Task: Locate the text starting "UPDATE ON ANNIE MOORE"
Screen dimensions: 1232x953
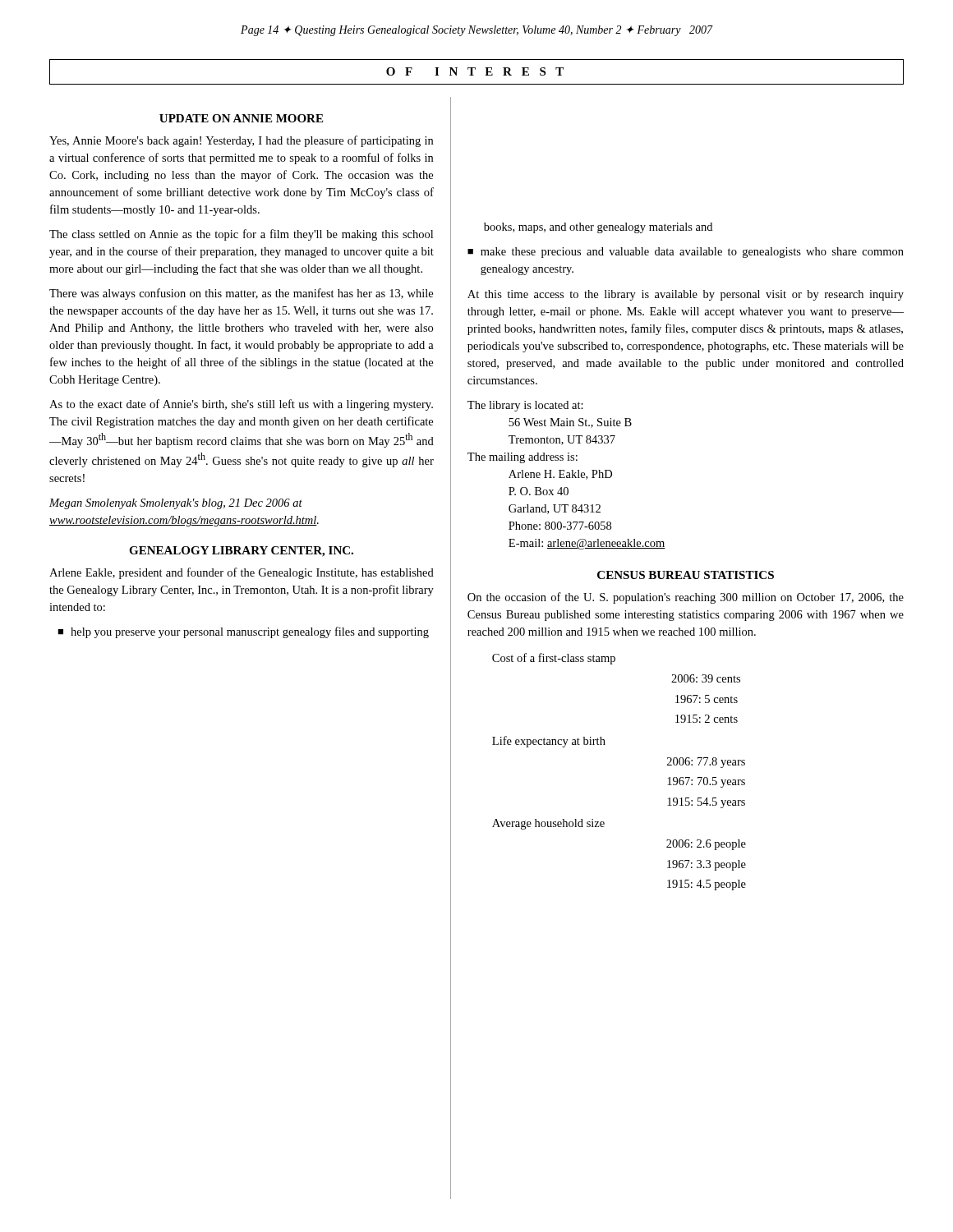Action: click(x=241, y=118)
